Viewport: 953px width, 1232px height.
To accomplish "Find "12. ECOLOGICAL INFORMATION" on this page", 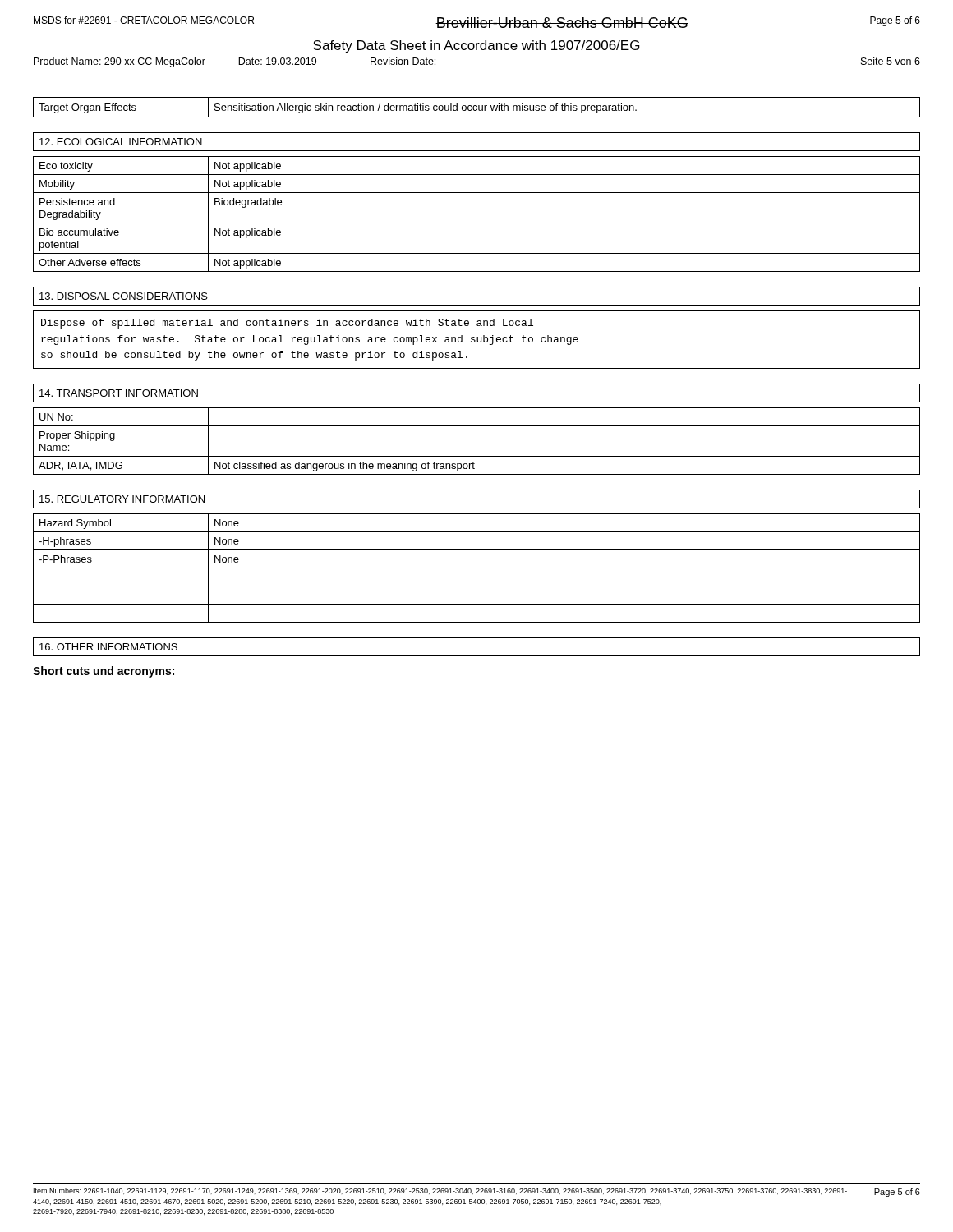I will point(121,142).
